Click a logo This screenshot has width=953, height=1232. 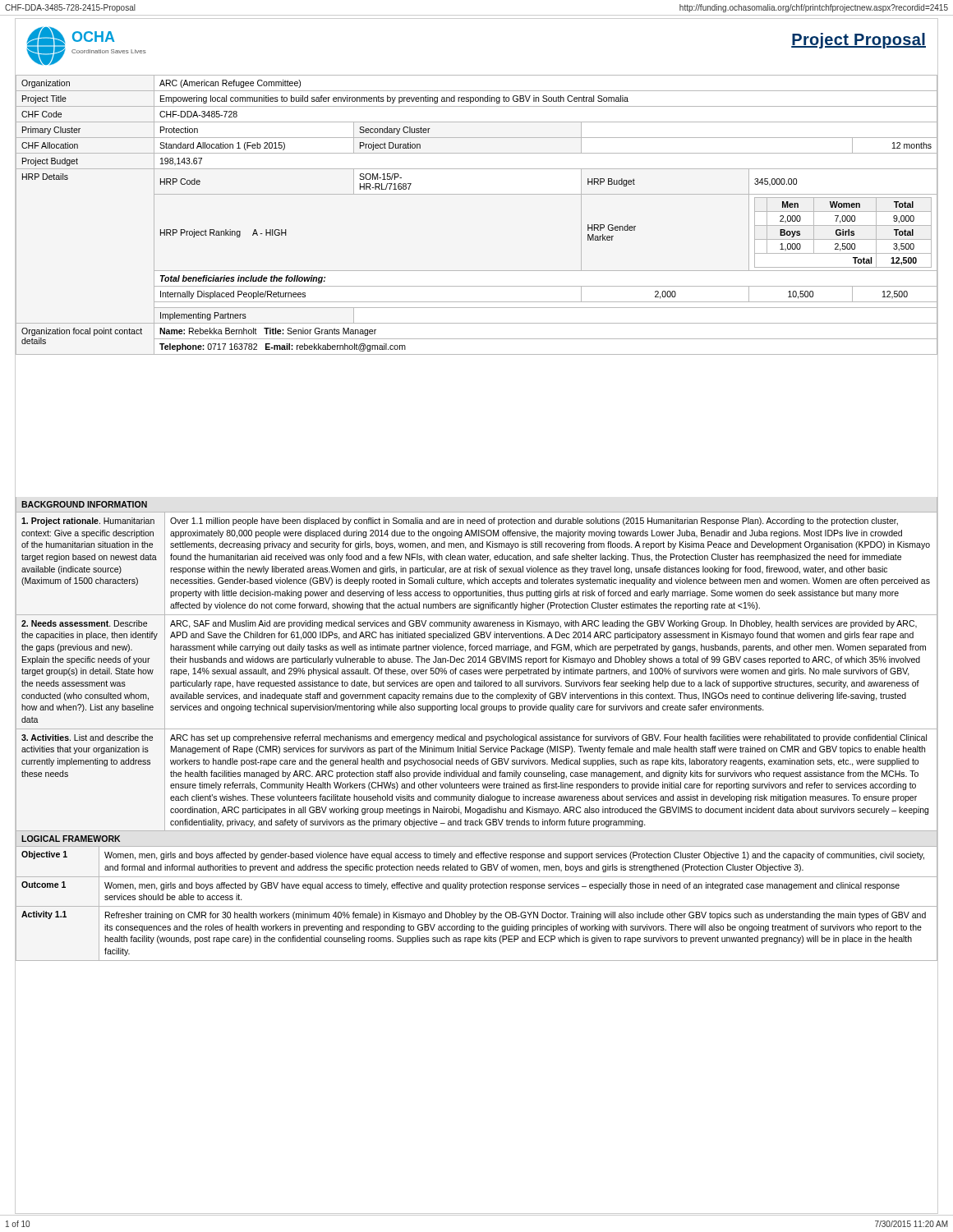(87, 46)
